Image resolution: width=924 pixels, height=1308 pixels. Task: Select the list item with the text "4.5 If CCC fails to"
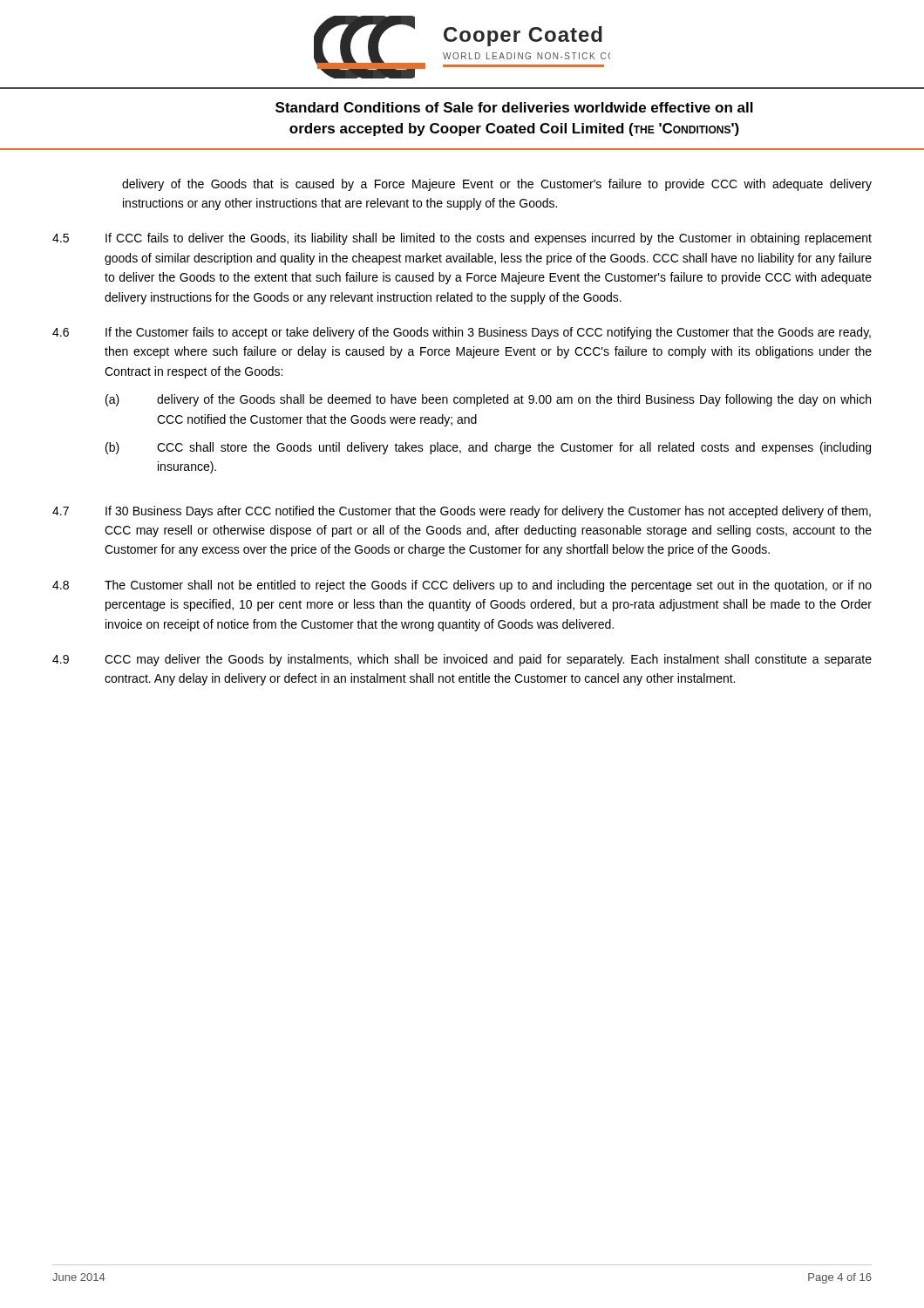(x=462, y=268)
